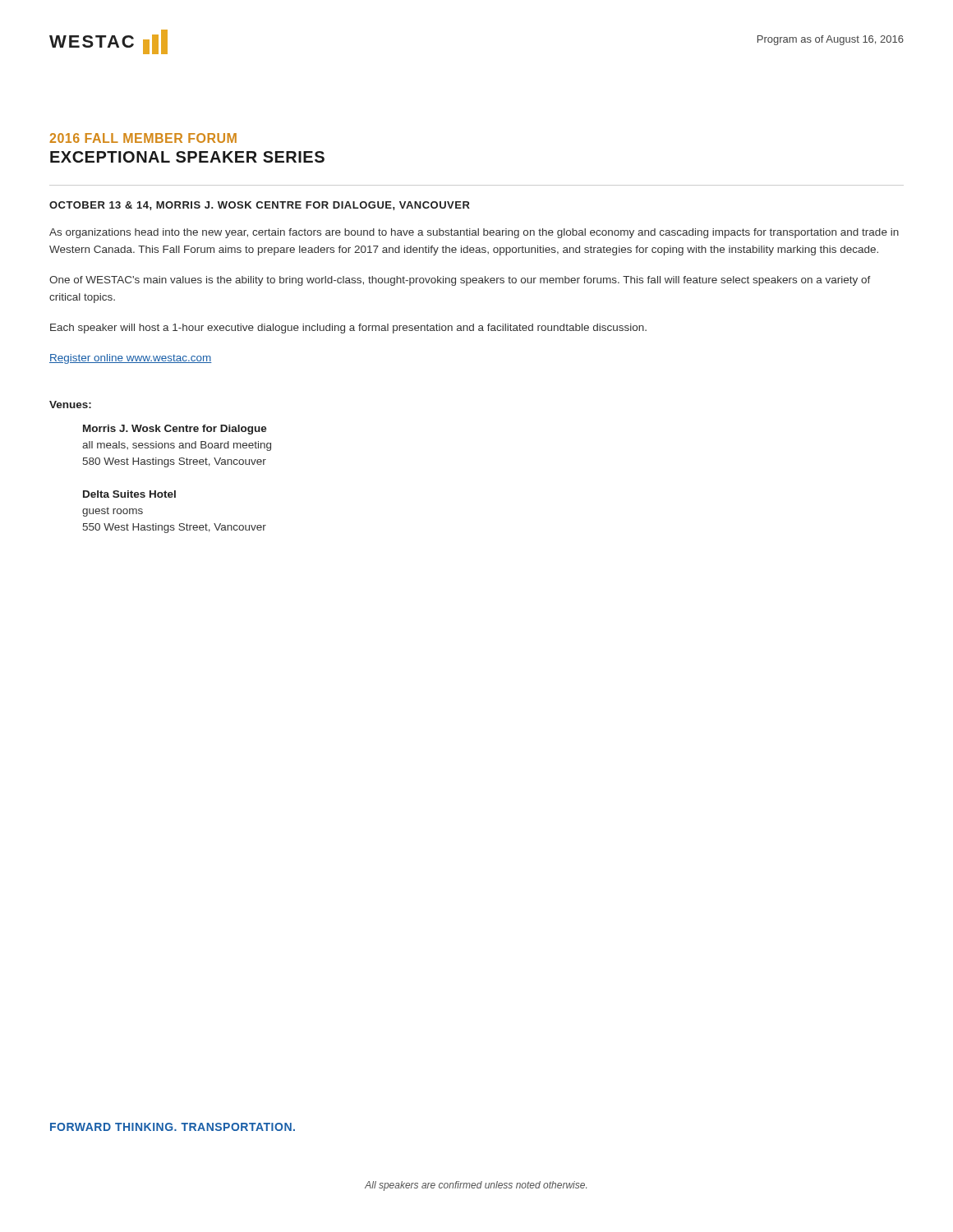Viewport: 953px width, 1232px height.
Task: Point to "FORWARD THINKING. TRANSPORTATION."
Action: pos(173,1127)
